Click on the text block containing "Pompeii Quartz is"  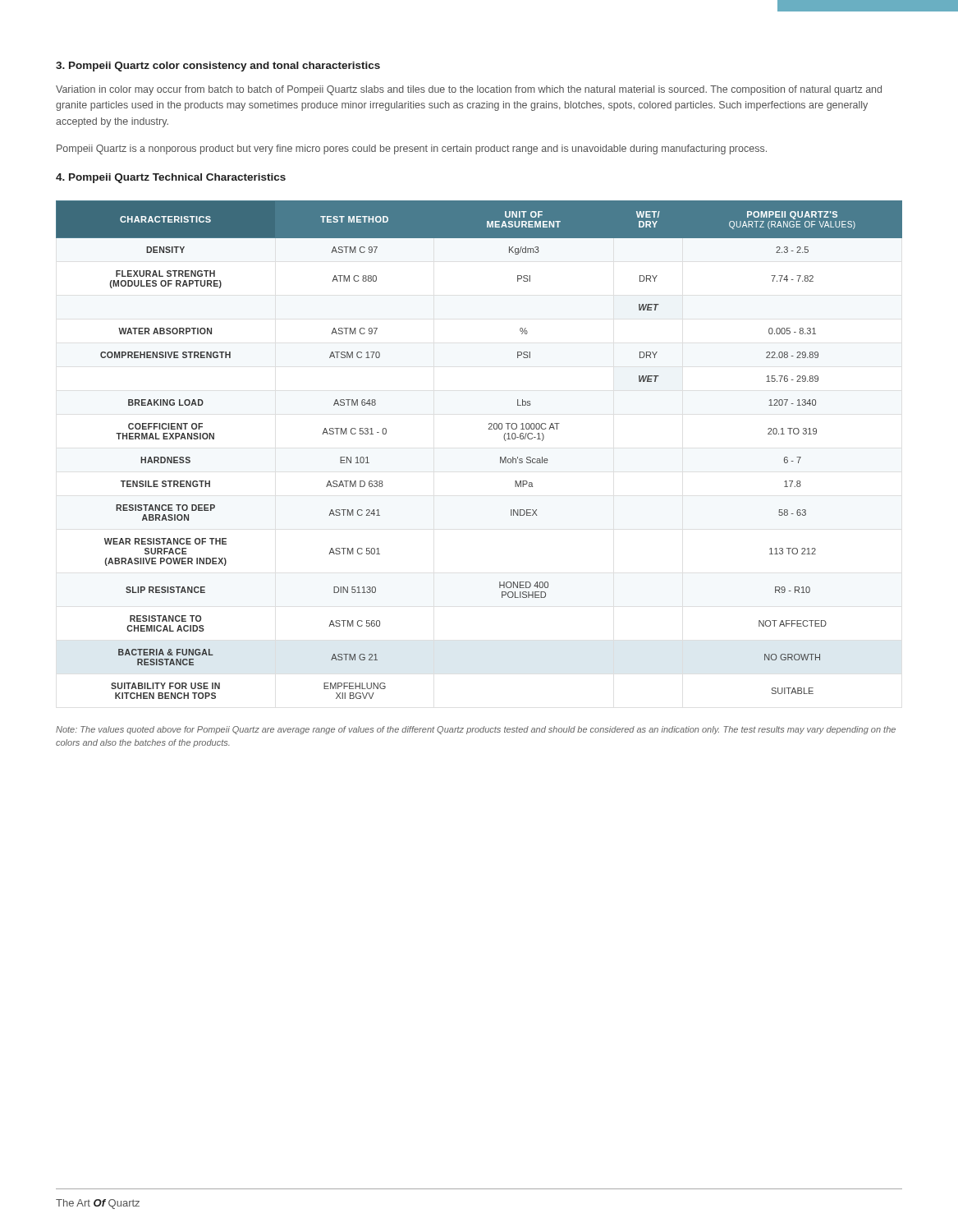(412, 149)
